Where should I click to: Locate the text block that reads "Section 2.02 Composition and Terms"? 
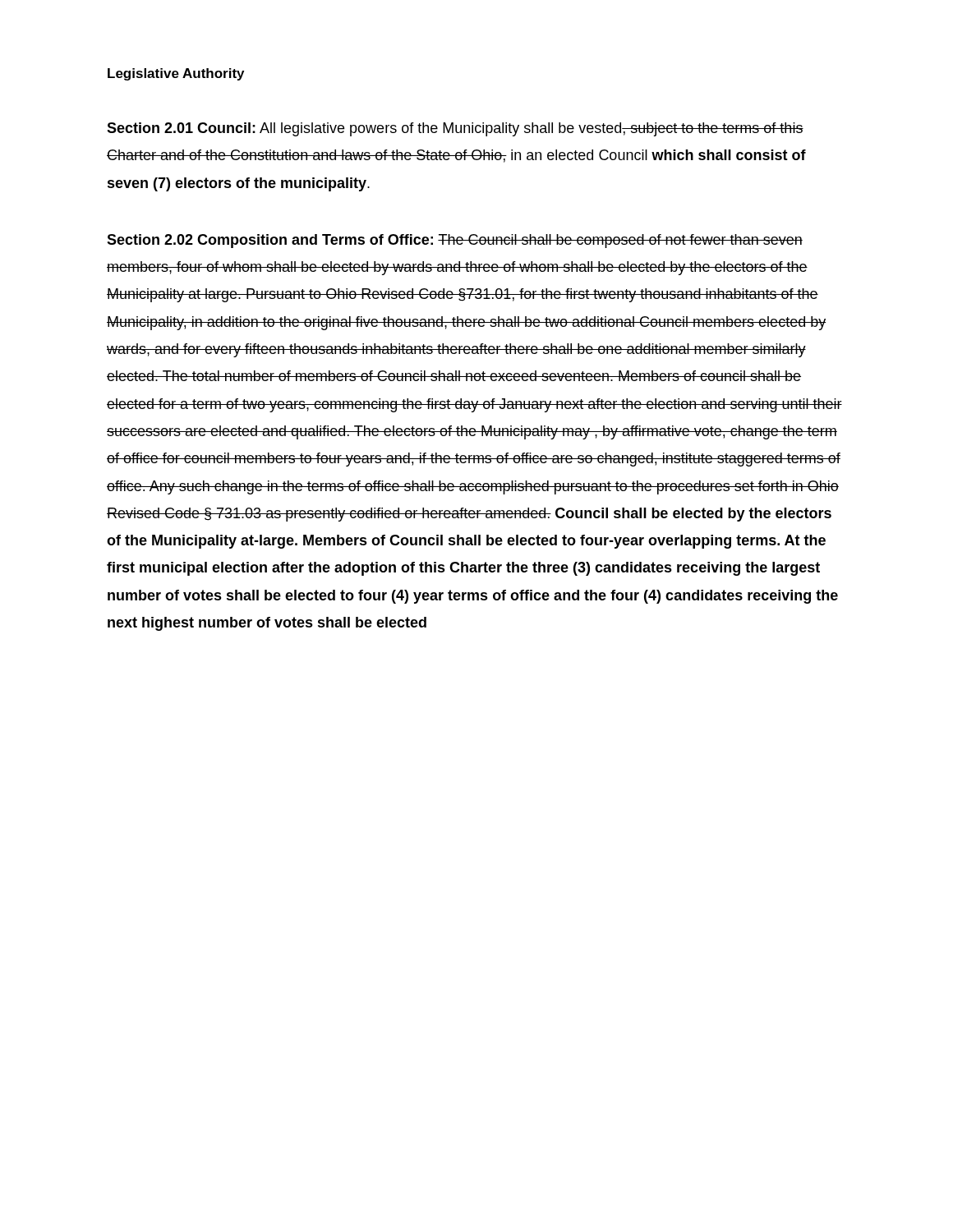tap(474, 431)
